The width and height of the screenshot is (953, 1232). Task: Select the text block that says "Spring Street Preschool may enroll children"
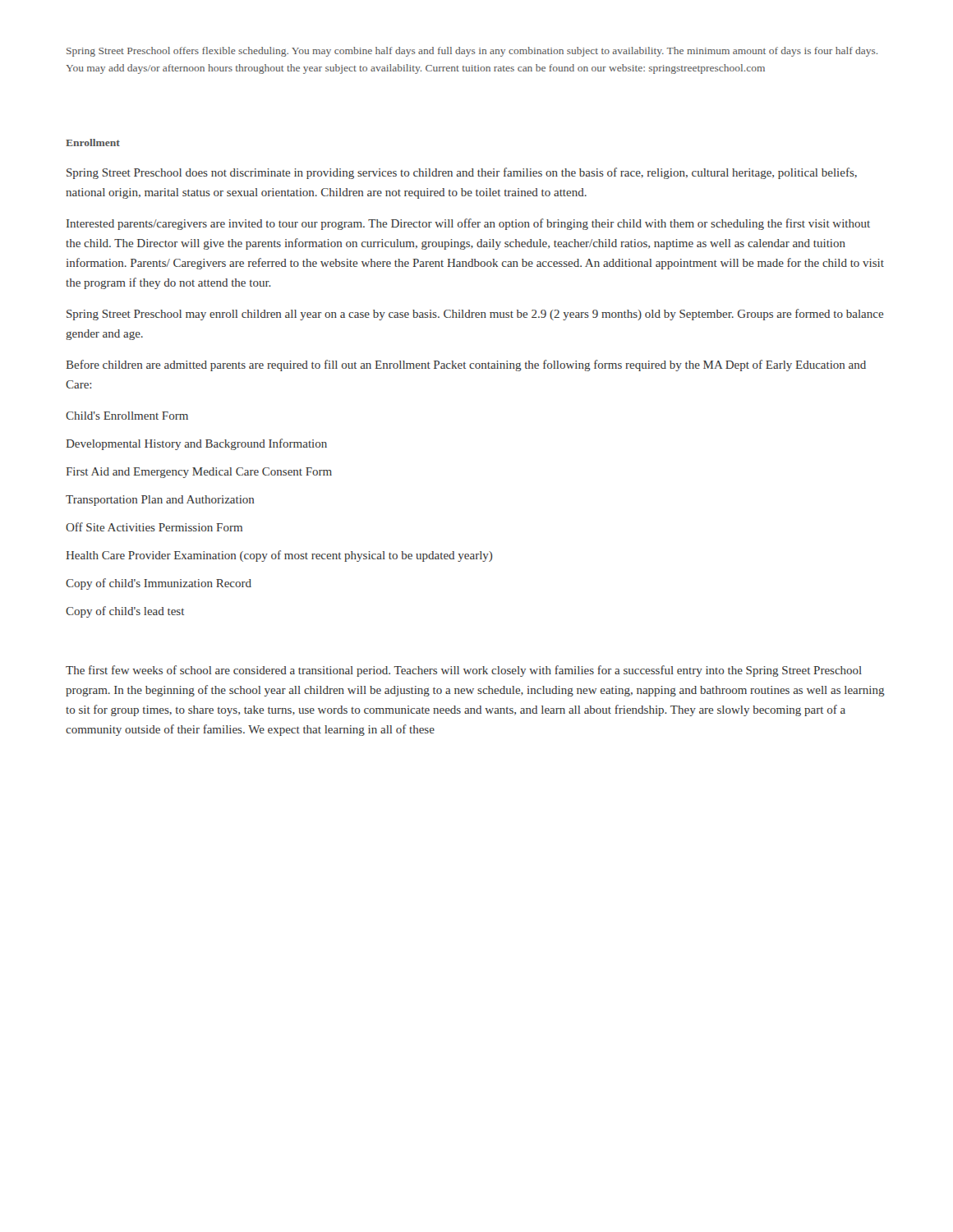(475, 323)
